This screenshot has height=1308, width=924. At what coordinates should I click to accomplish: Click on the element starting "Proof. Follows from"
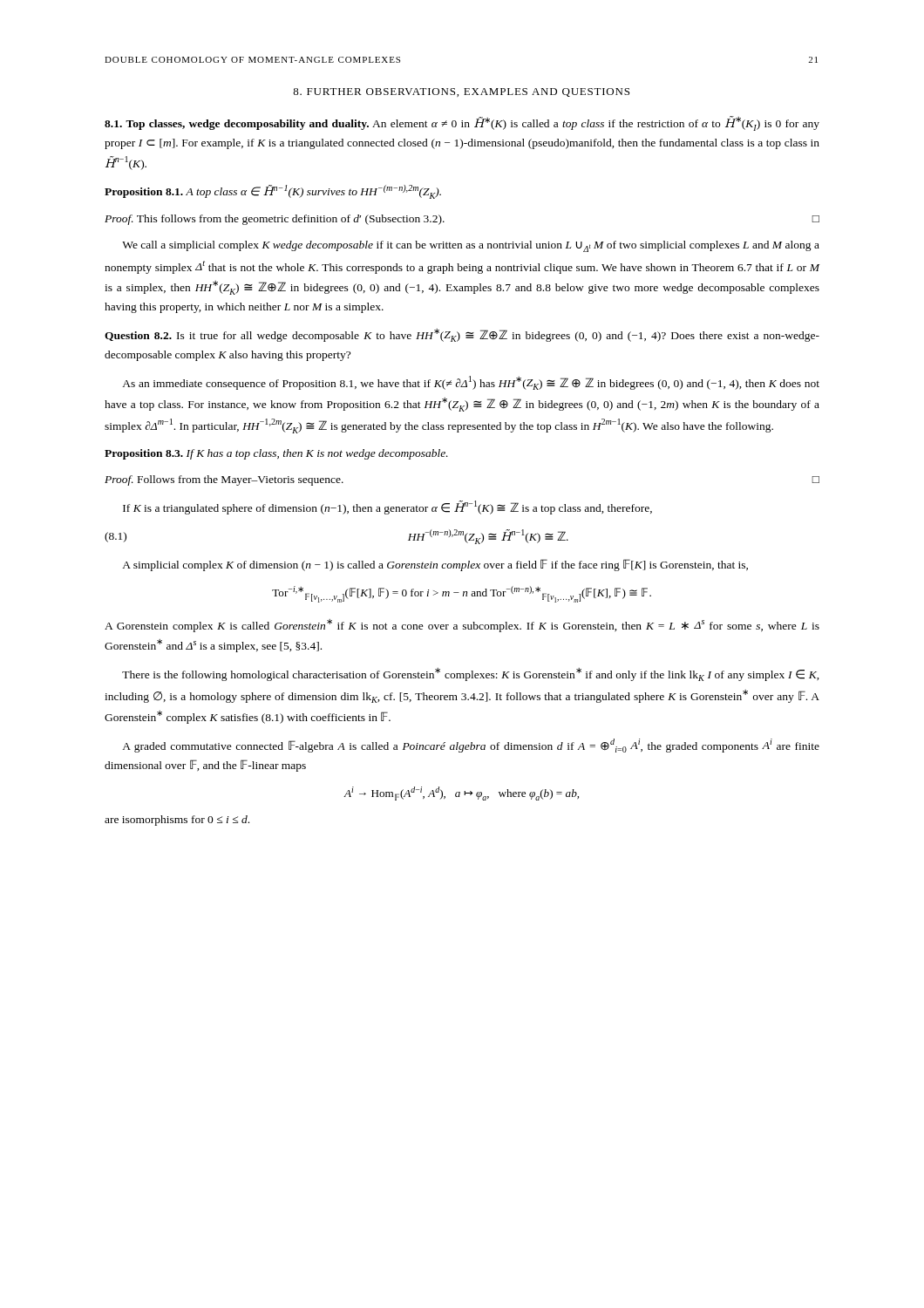(x=226, y=481)
